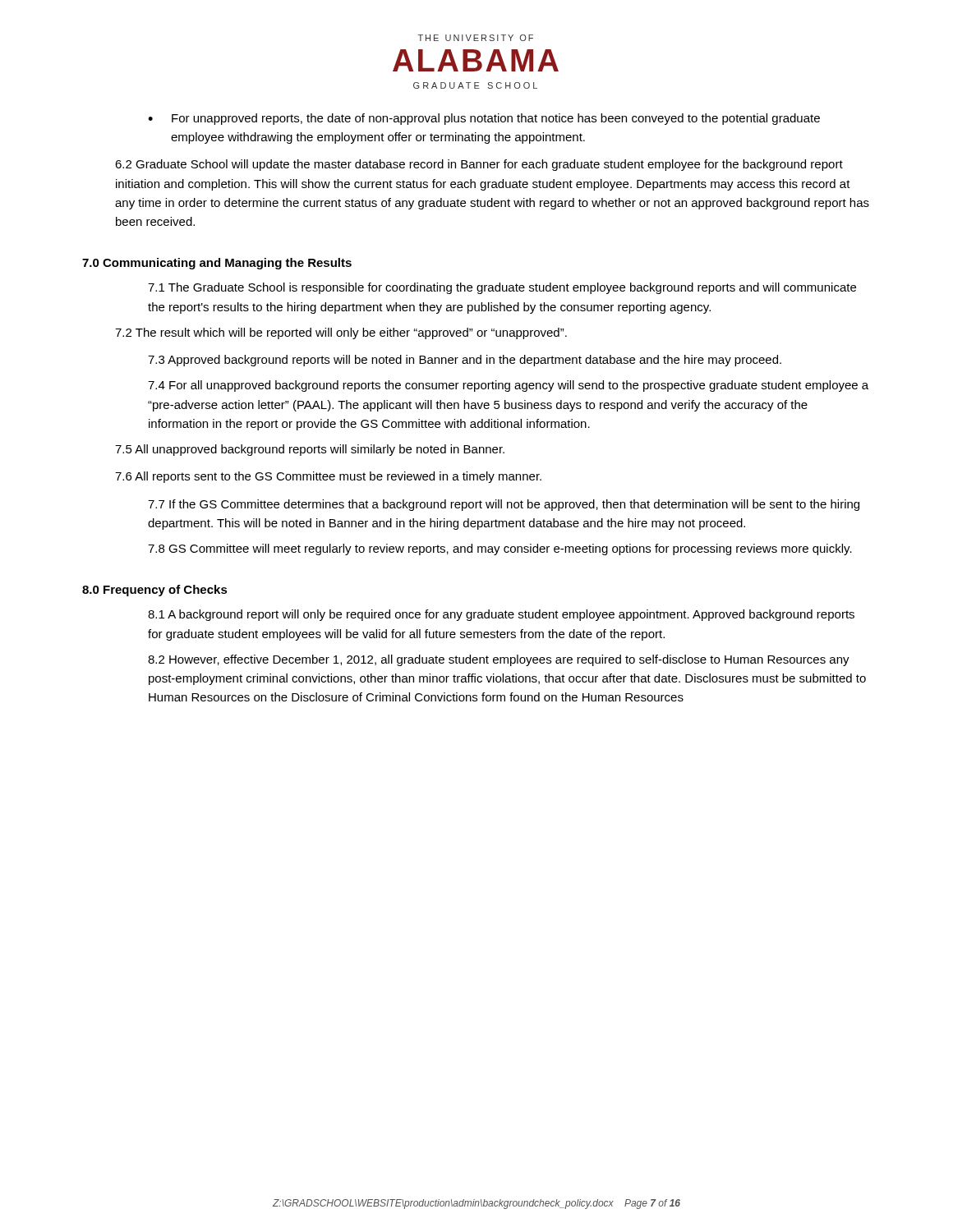Find the text block that says "5 All unapproved background"

tap(310, 449)
